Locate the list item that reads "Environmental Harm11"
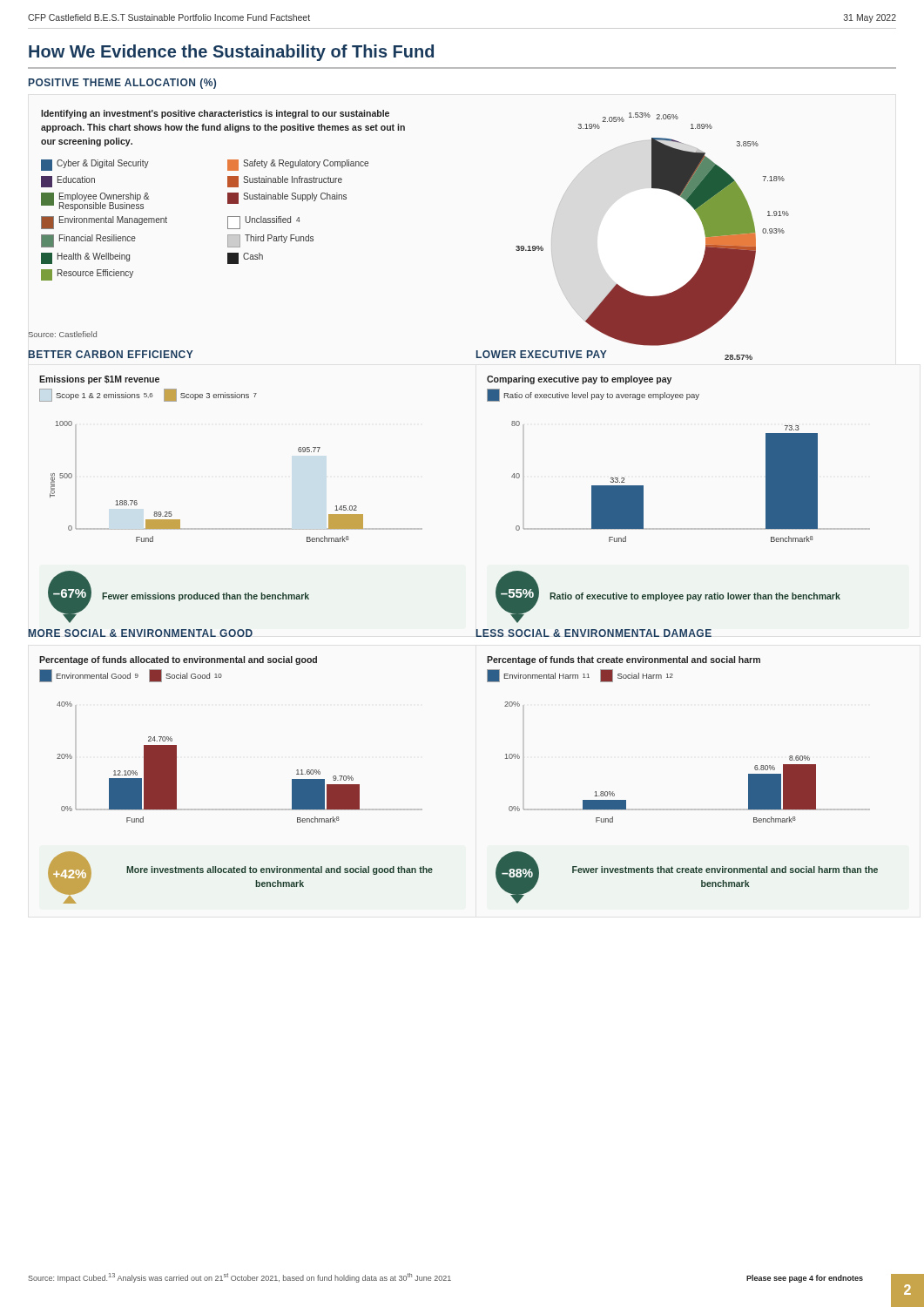The width and height of the screenshot is (924, 1307). (x=538, y=676)
